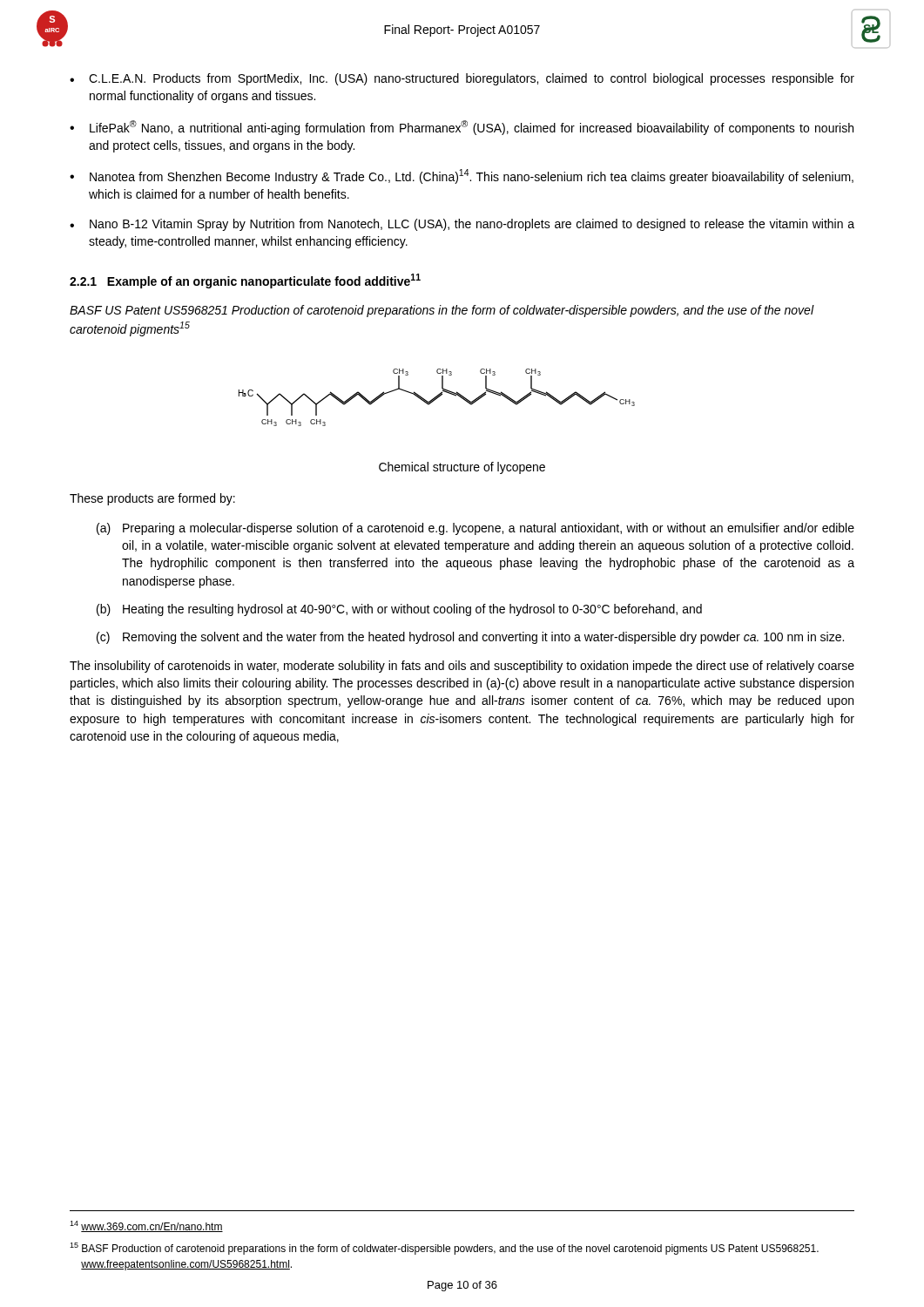Screen dimensions: 1307x924
Task: Click the passage that begins "• Nano B-12 Vitamin"
Action: tap(462, 233)
